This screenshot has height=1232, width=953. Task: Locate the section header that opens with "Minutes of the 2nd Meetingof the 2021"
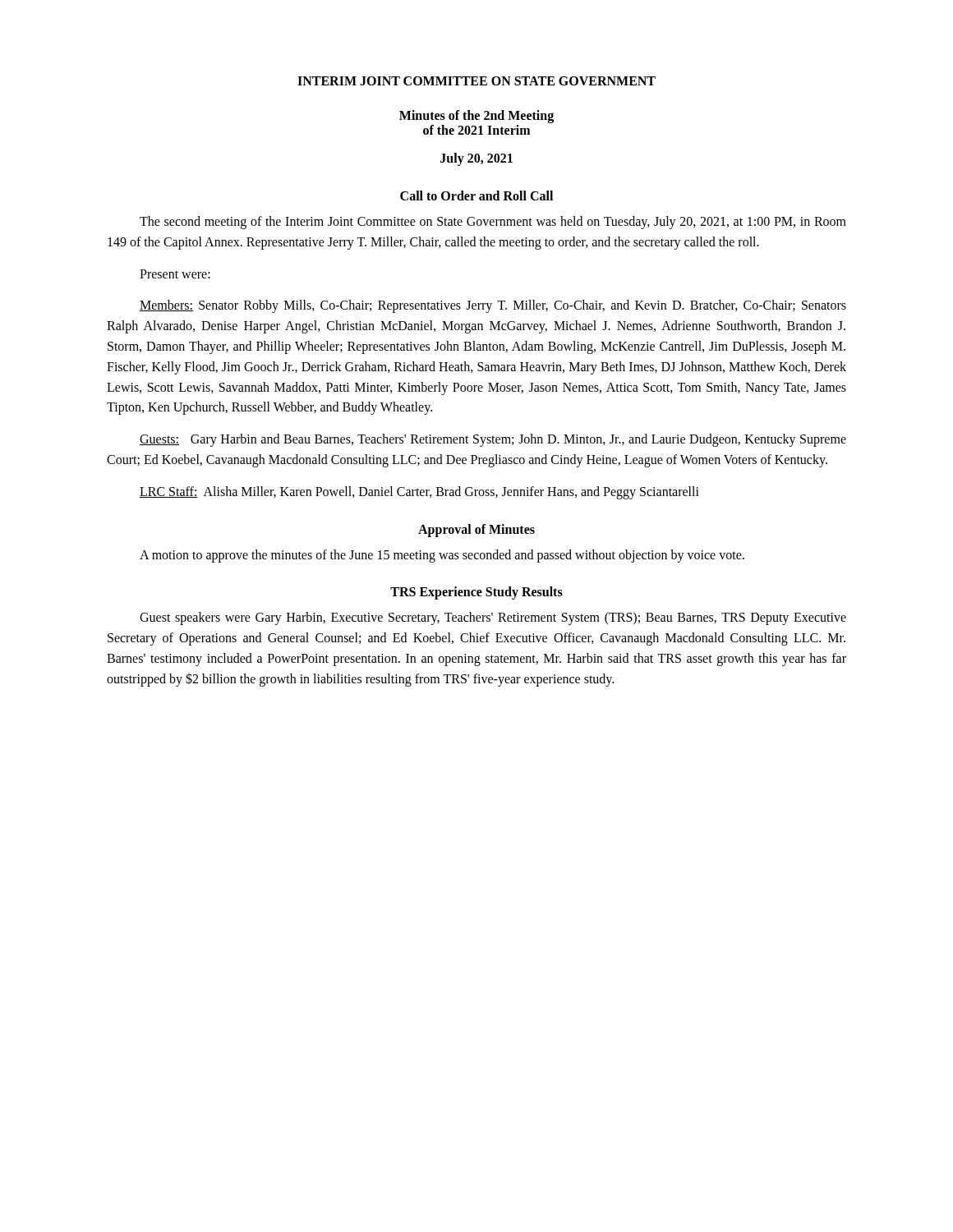[x=476, y=123]
